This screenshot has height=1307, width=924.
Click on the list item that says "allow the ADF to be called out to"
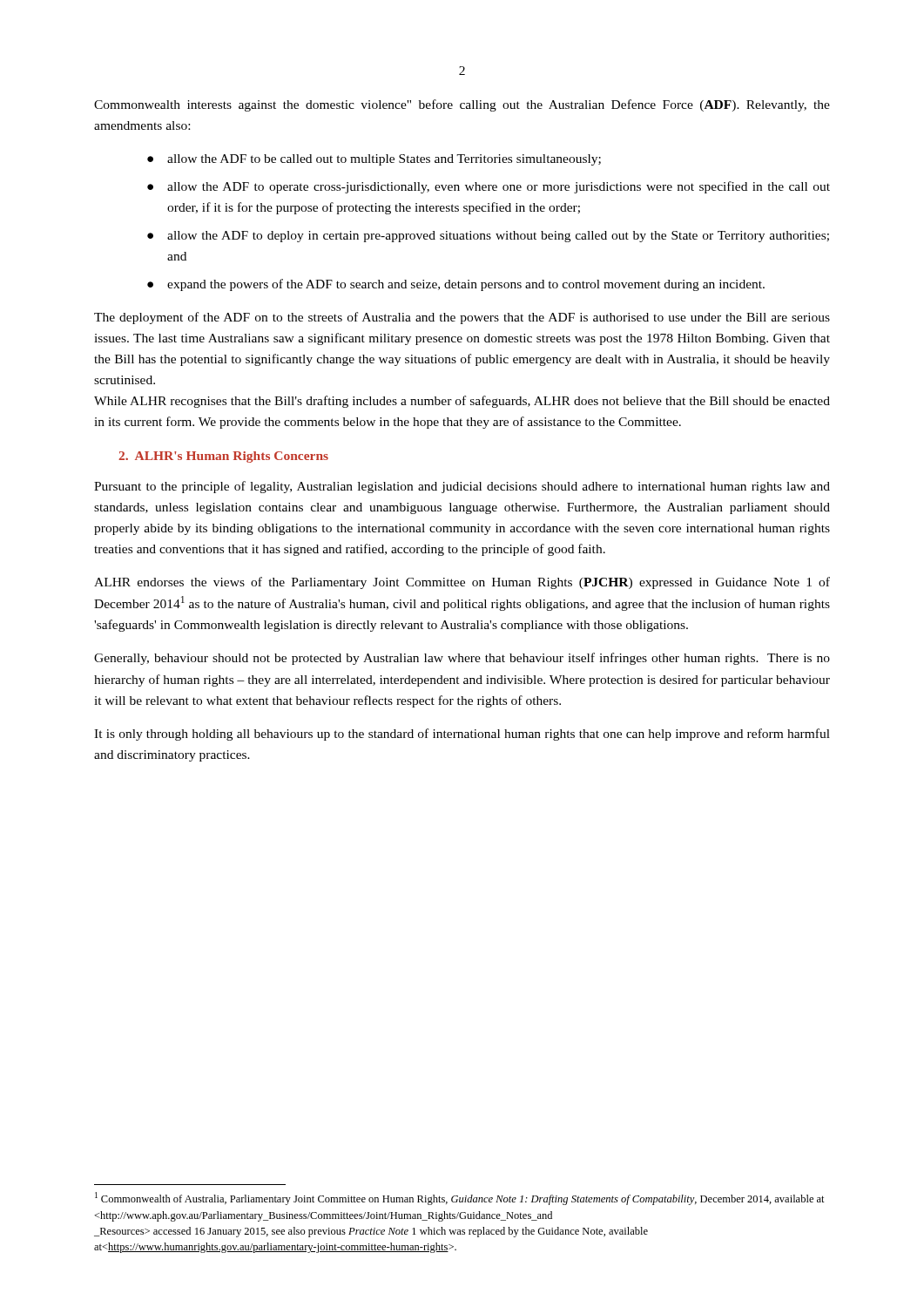[x=384, y=158]
